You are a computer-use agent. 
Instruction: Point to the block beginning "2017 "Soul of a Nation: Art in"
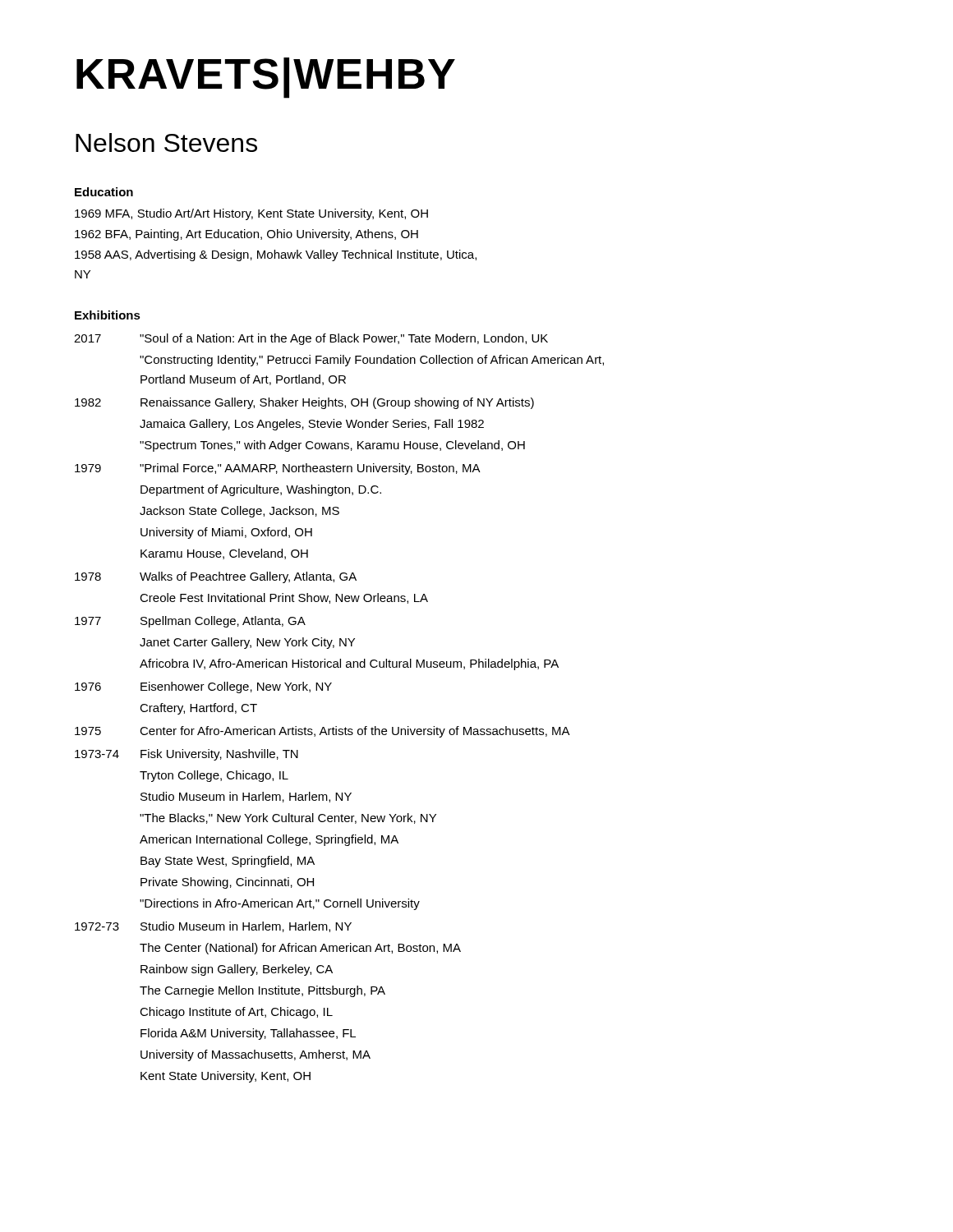476,338
